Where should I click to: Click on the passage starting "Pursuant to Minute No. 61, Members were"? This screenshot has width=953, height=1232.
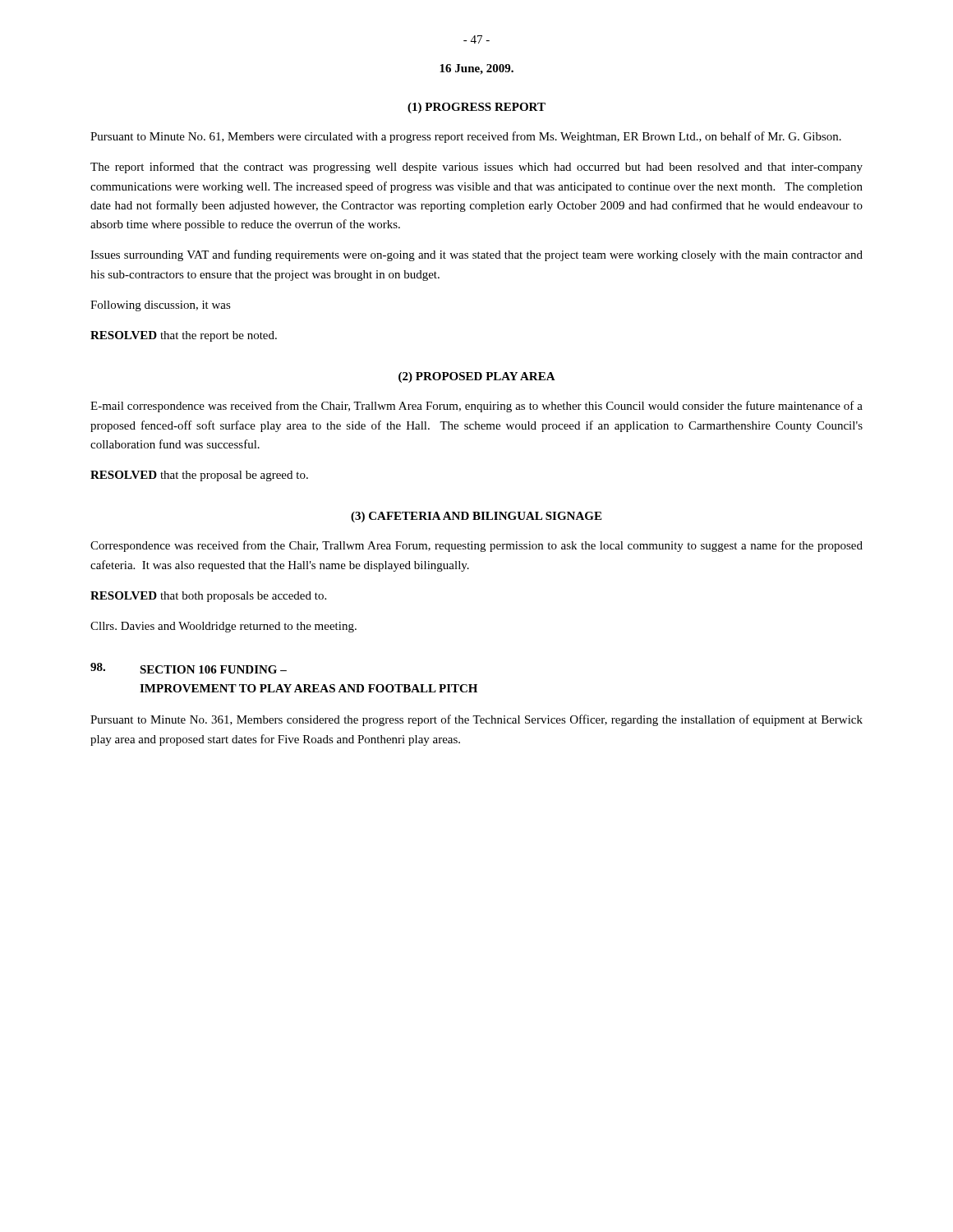[x=466, y=136]
